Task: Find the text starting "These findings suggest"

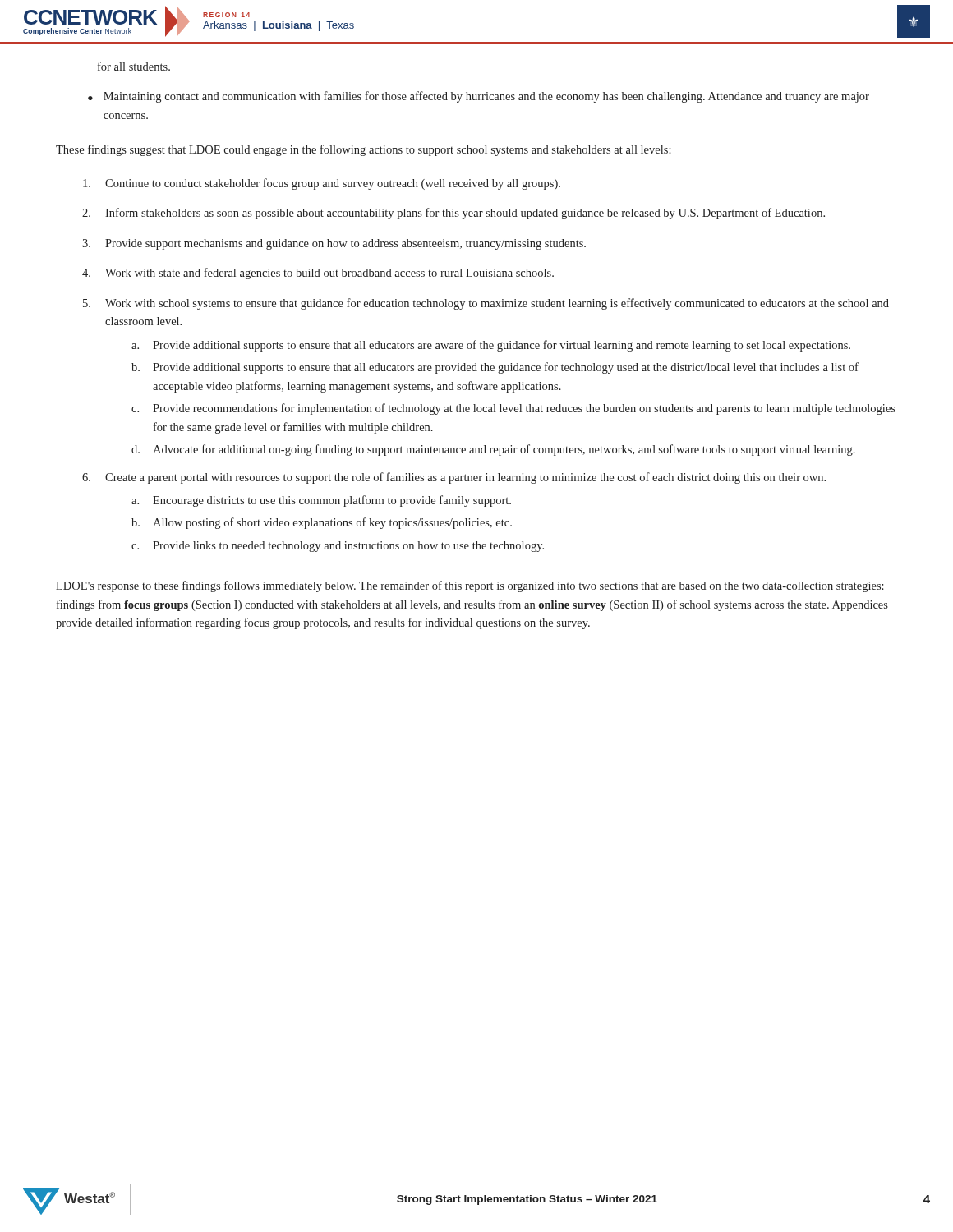Action: point(364,150)
